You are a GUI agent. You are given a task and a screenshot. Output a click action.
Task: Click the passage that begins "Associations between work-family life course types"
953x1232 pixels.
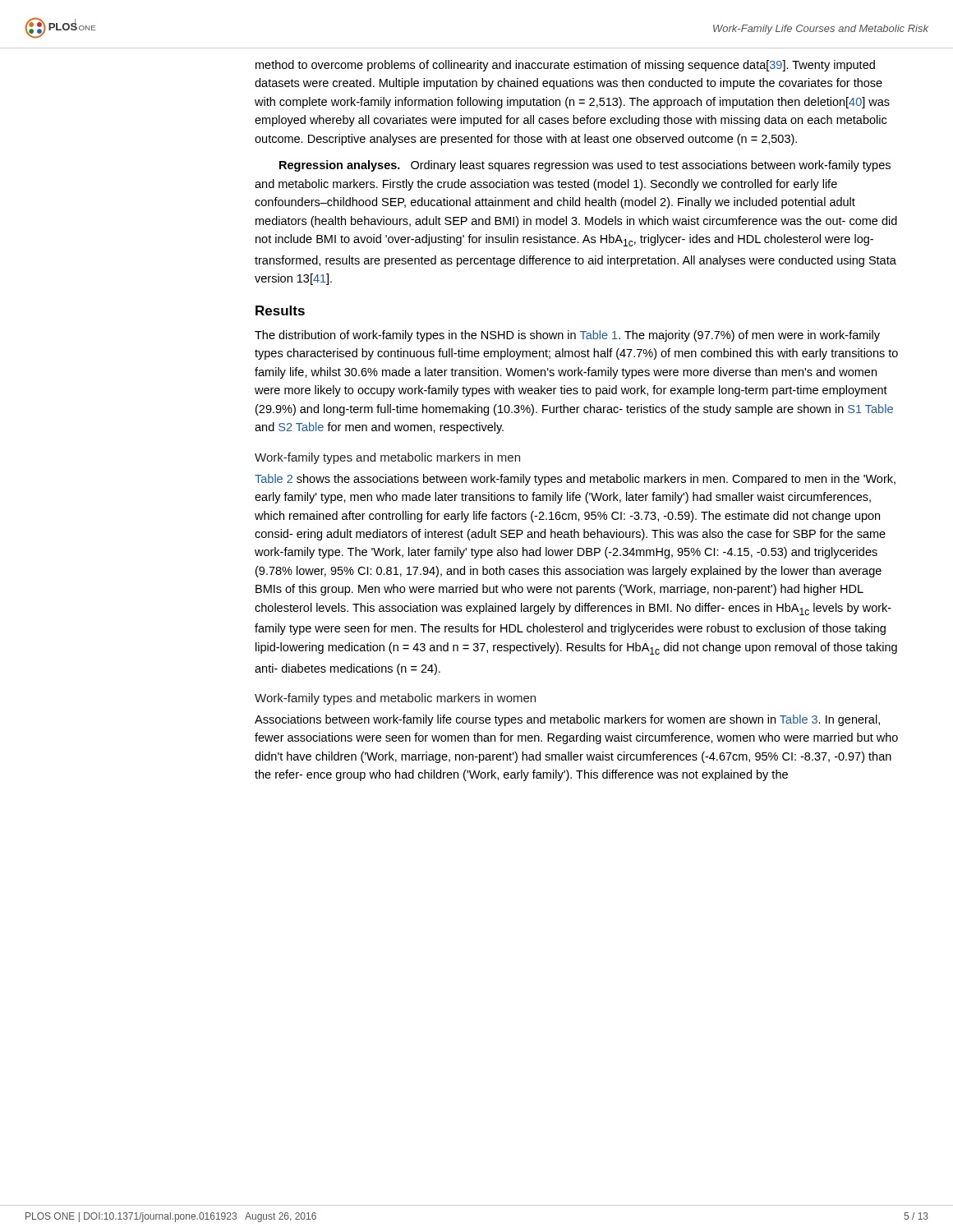(579, 747)
